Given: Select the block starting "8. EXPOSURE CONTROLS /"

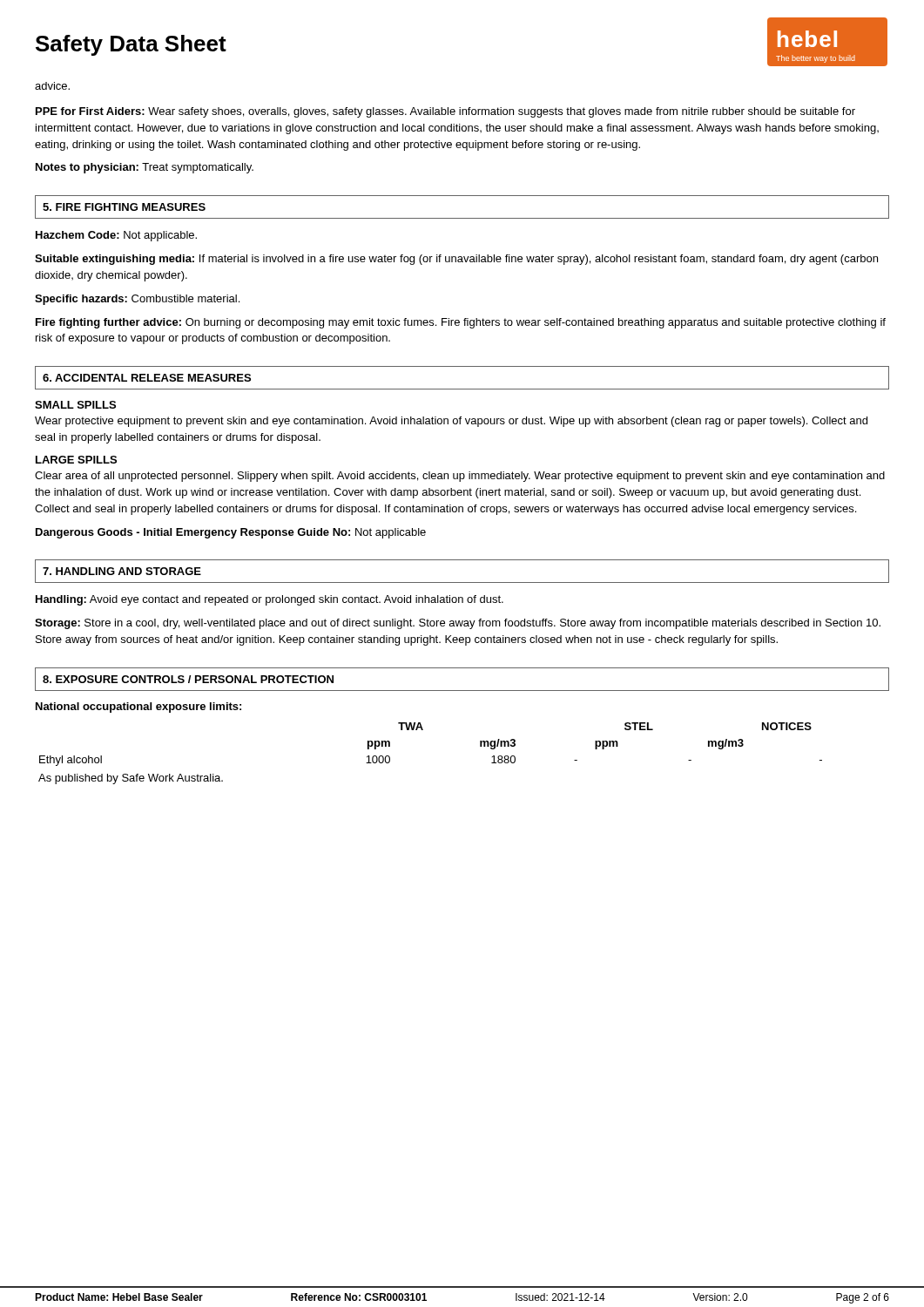Looking at the screenshot, I should (x=188, y=679).
